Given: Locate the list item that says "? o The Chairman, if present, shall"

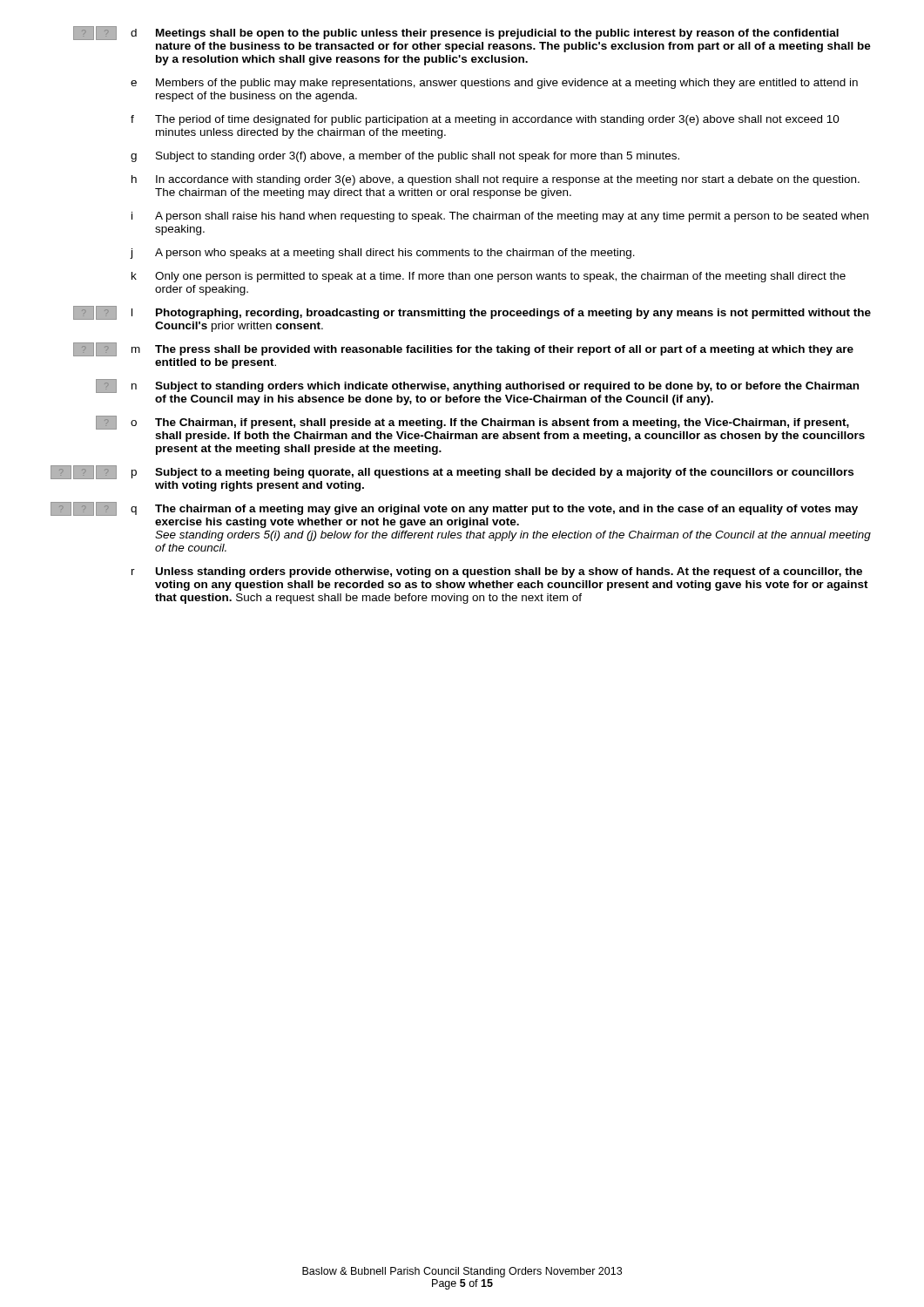Looking at the screenshot, I should [462, 435].
